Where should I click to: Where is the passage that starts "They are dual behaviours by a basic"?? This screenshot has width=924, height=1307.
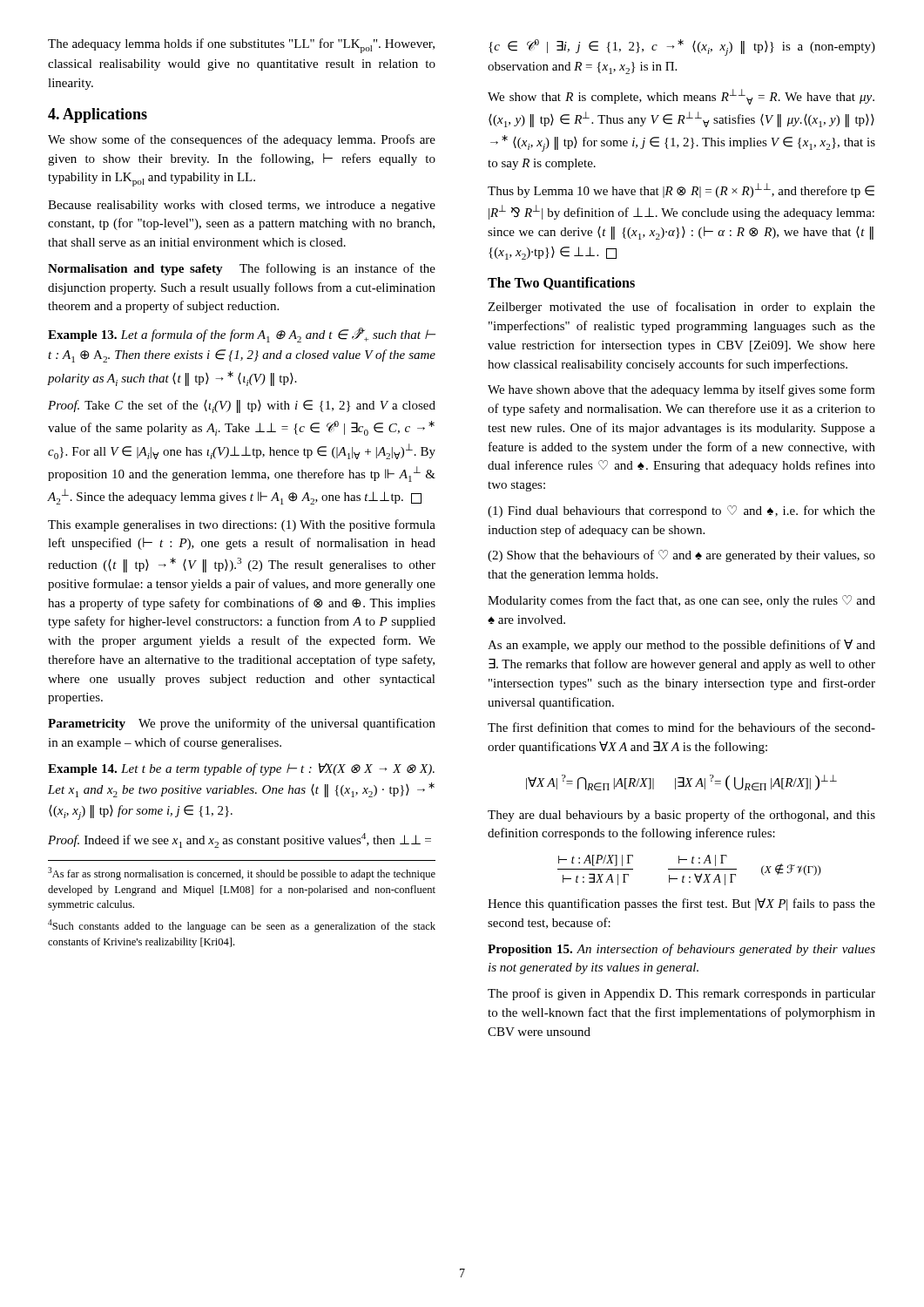pos(681,825)
